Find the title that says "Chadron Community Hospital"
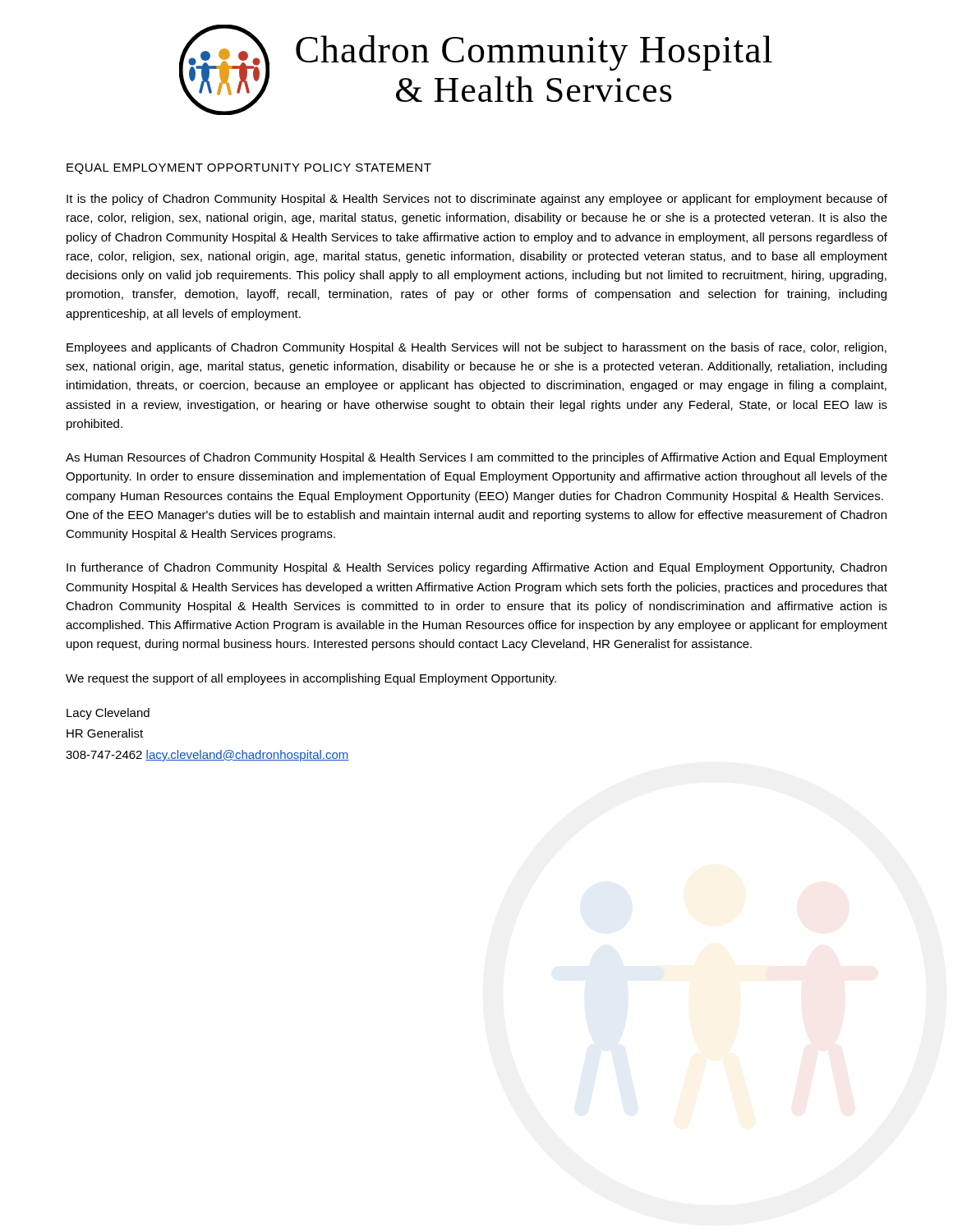Viewport: 953px width, 1232px height. 534,70
